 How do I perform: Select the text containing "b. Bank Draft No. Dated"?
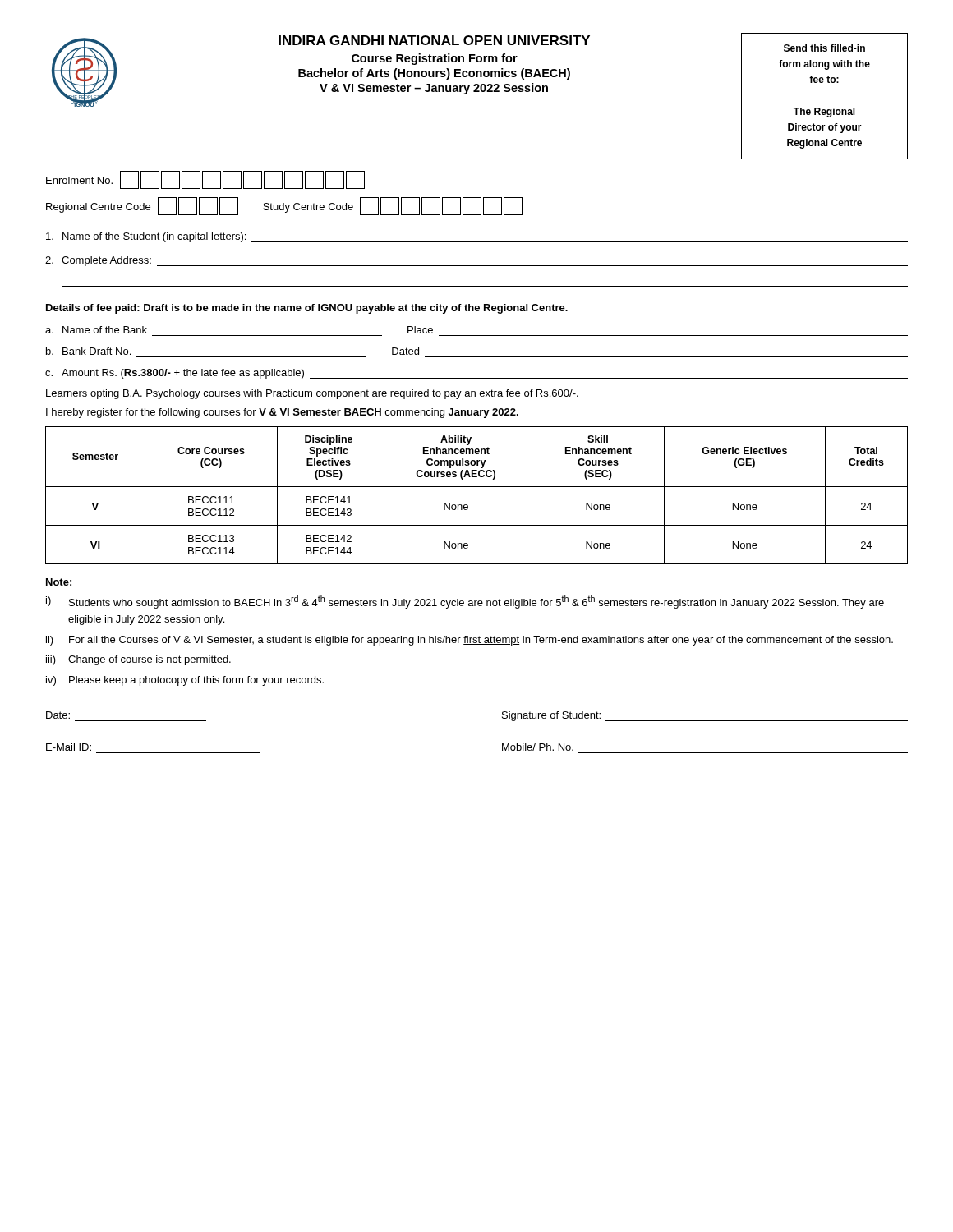click(x=476, y=350)
